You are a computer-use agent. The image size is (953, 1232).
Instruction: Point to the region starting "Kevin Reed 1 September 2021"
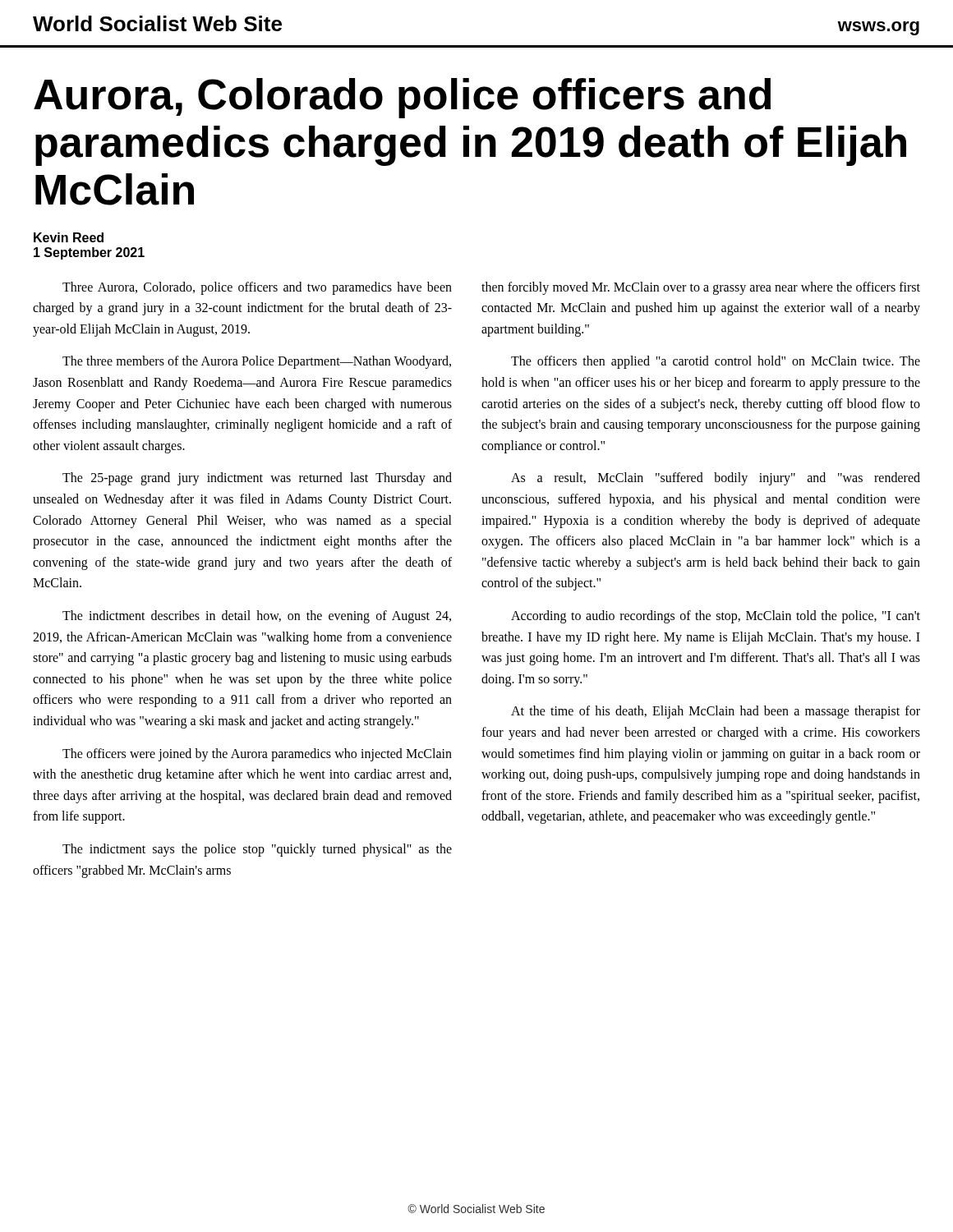click(69, 237)
